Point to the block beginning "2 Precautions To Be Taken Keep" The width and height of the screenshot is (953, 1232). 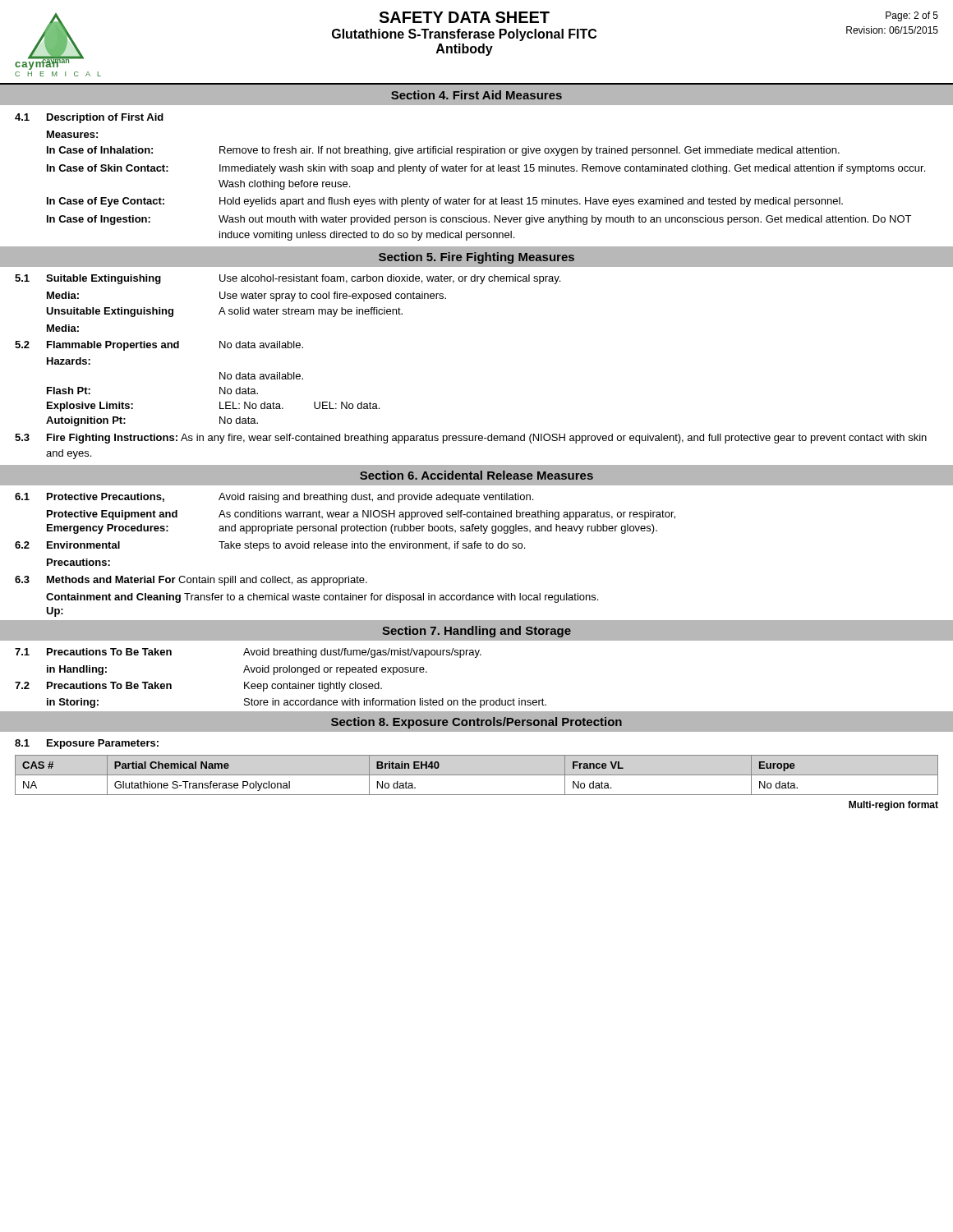click(104, 686)
